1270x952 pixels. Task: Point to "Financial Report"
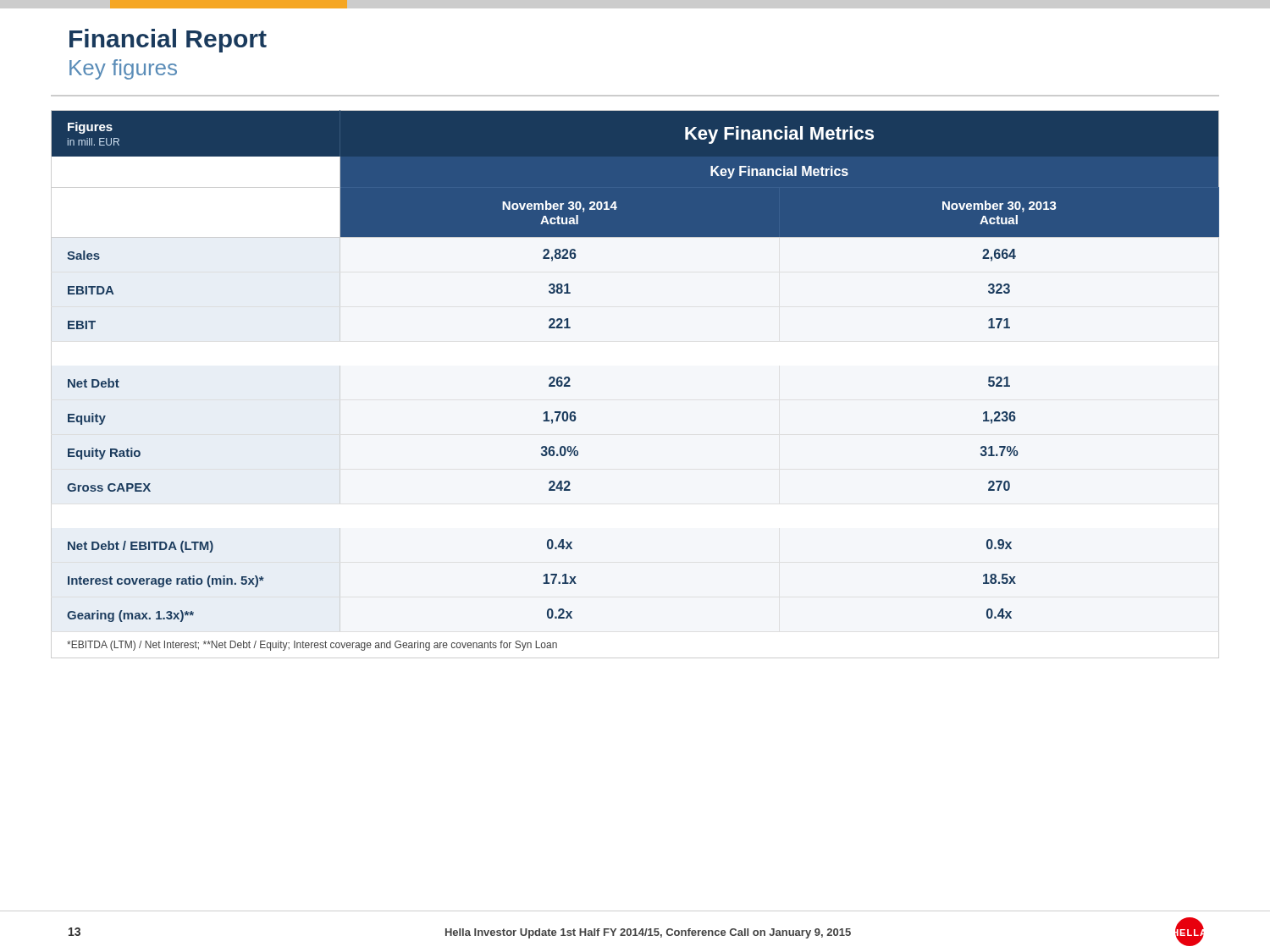[167, 39]
